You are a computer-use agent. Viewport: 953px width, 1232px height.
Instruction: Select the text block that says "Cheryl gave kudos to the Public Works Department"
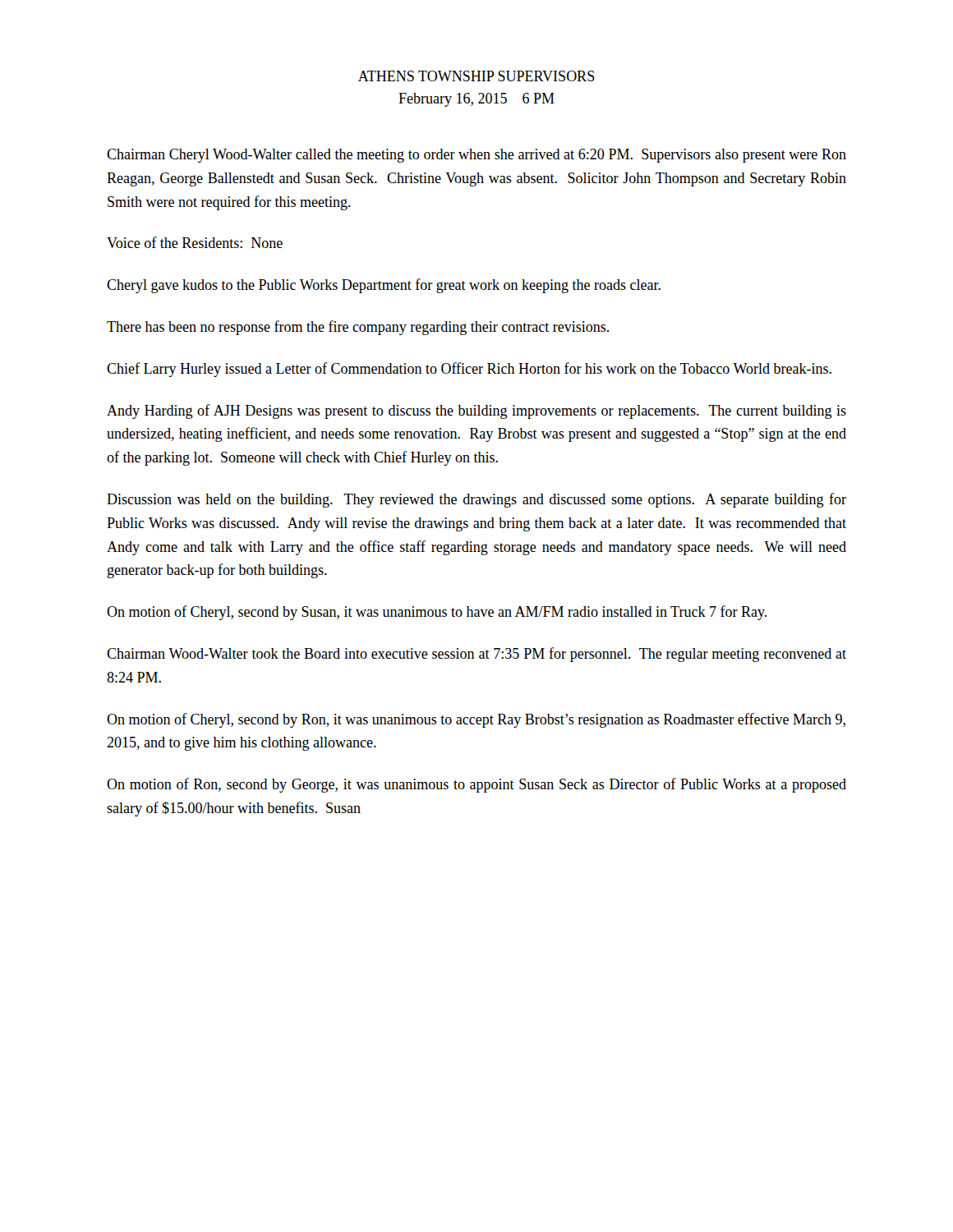(384, 285)
